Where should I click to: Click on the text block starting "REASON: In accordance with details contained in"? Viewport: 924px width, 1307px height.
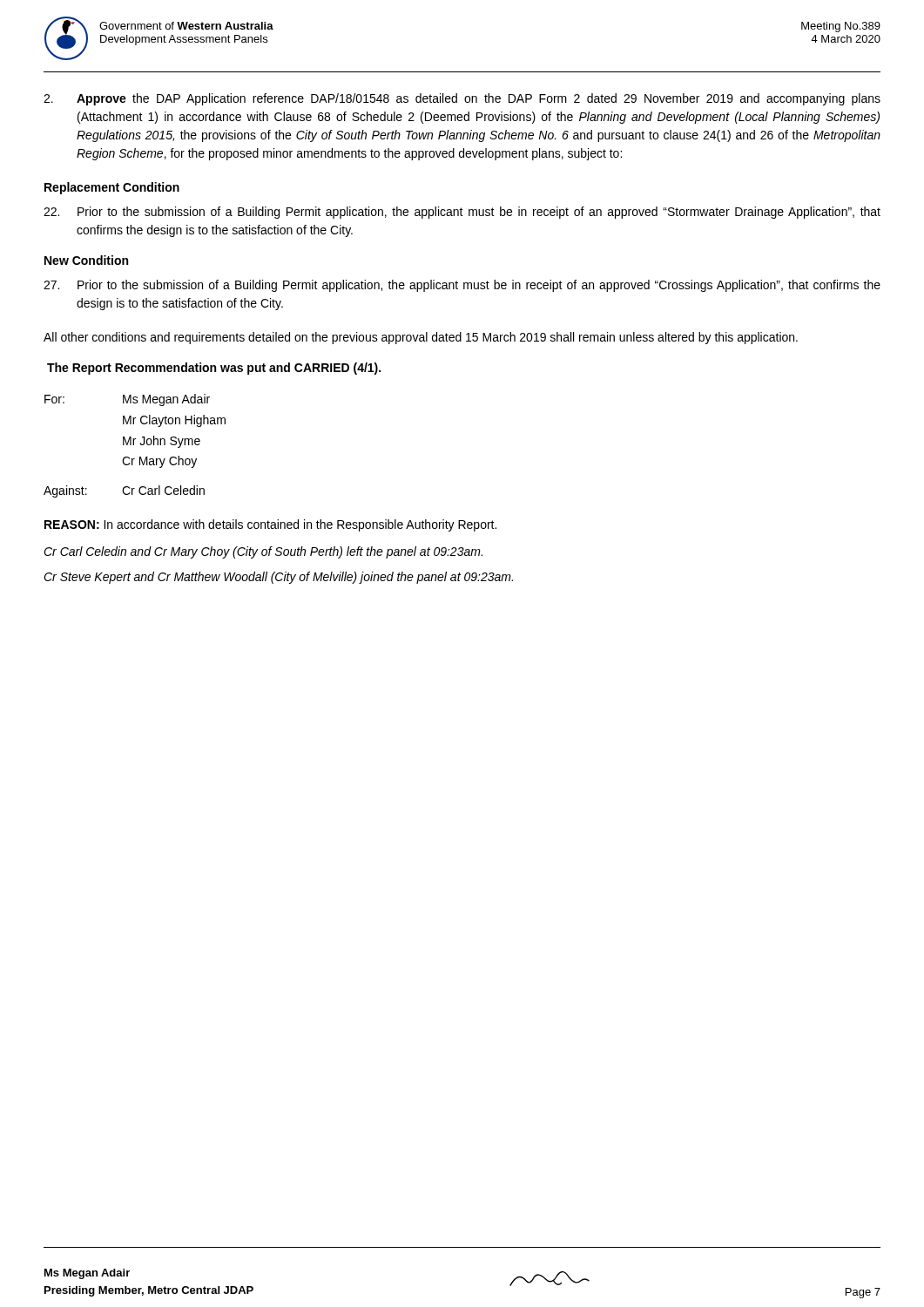coord(271,525)
